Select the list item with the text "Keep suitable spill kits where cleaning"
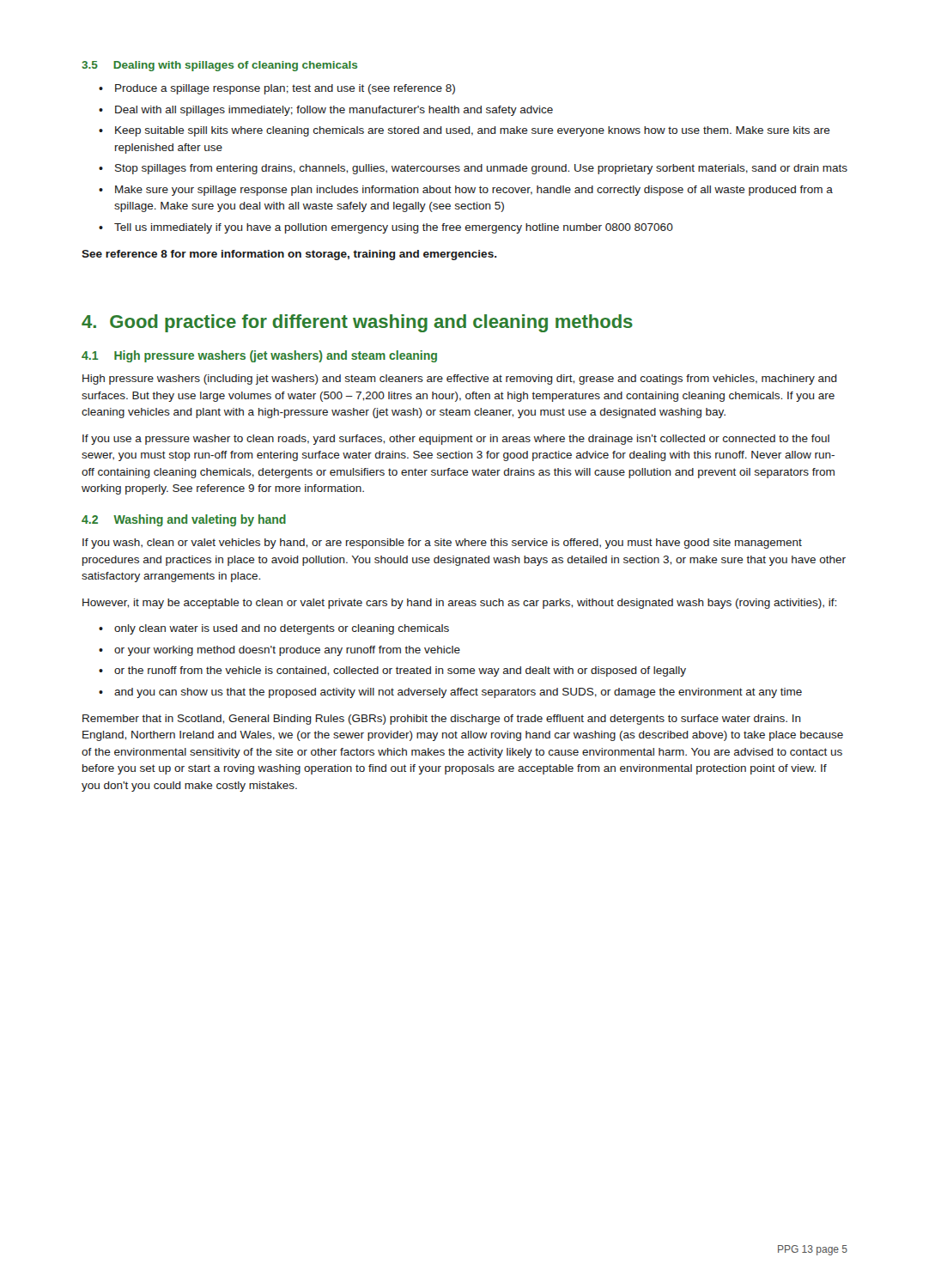 (472, 139)
